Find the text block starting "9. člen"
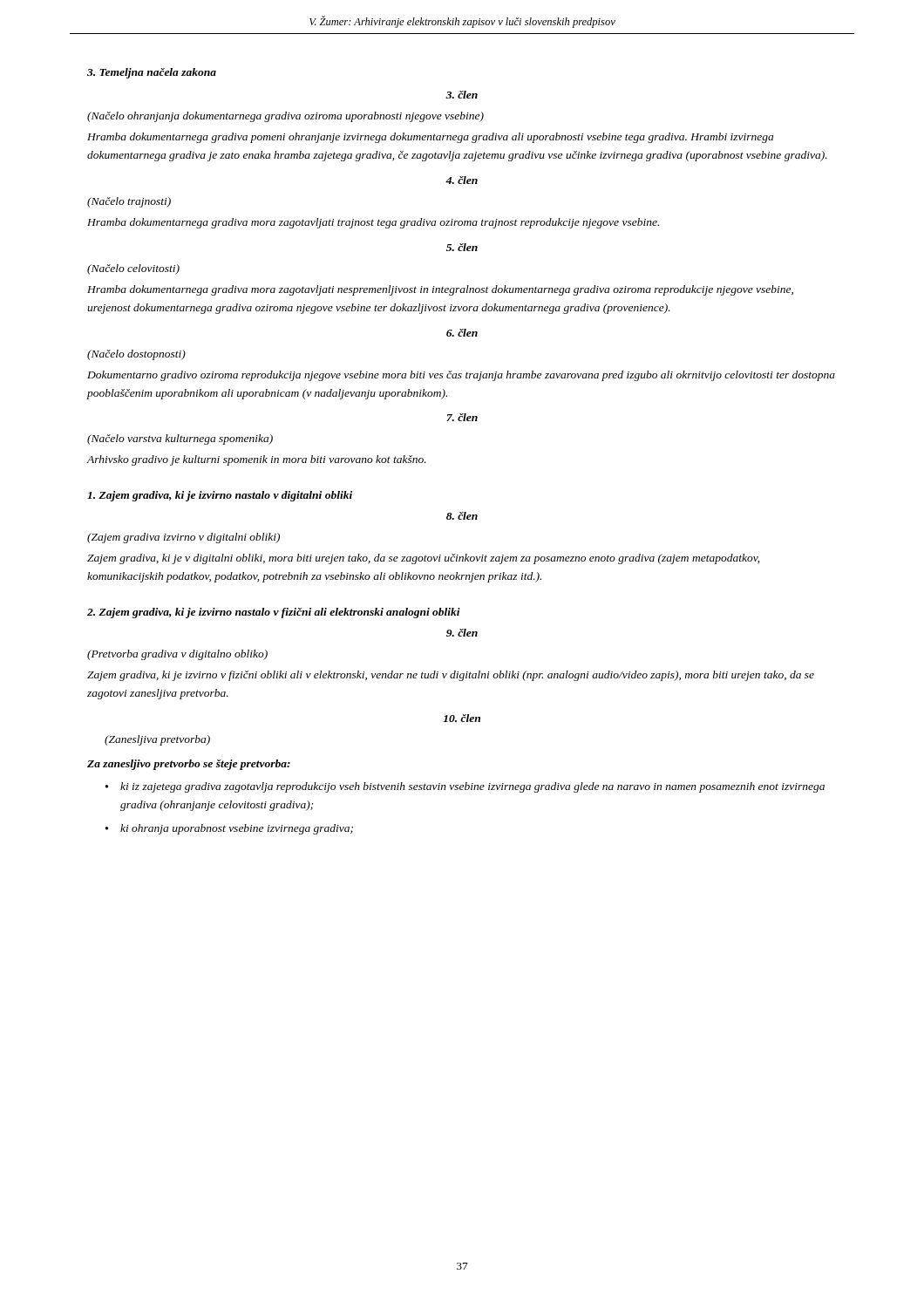This screenshot has width=924, height=1308. click(462, 633)
